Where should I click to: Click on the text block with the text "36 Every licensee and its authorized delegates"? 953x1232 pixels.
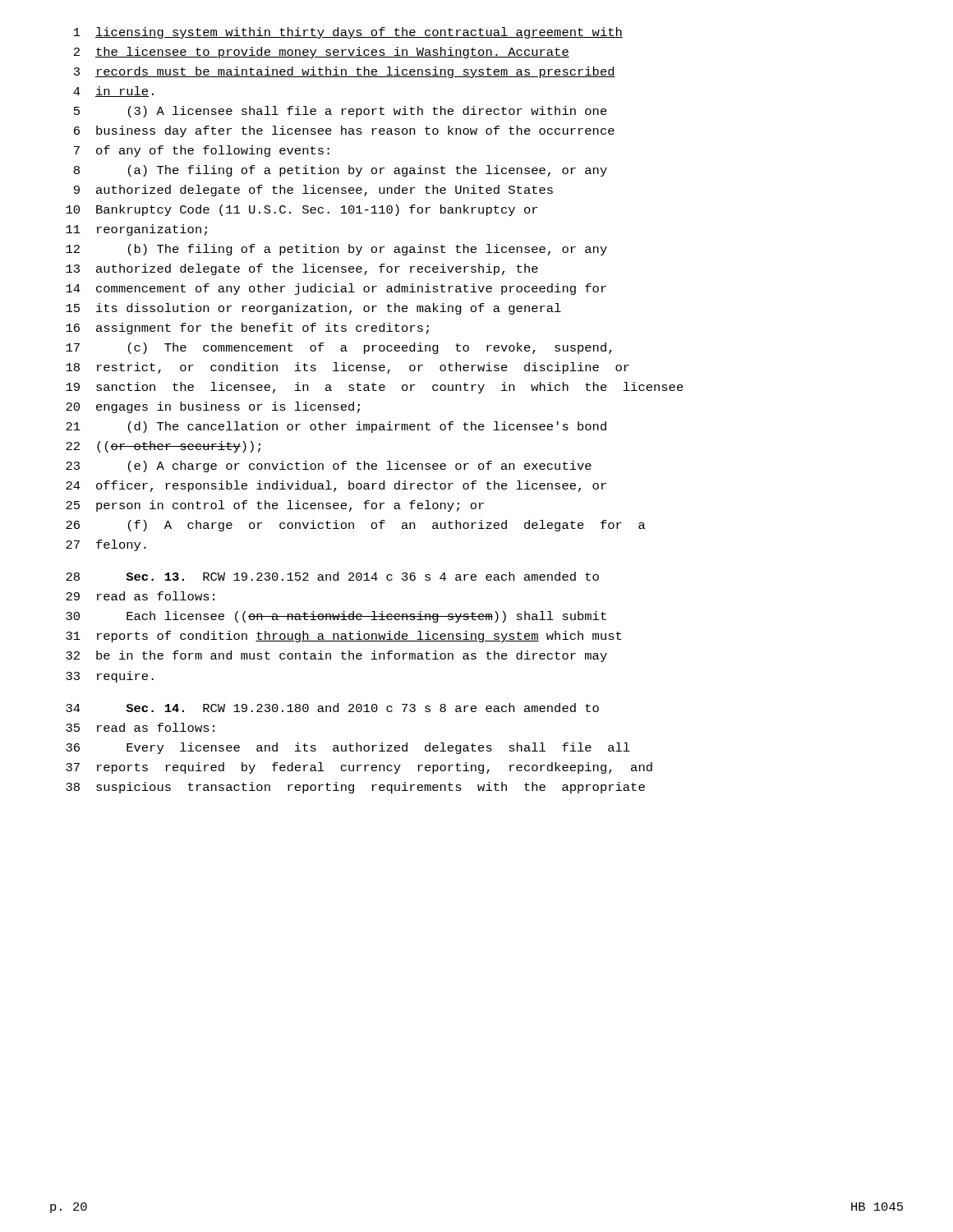pyautogui.click(x=476, y=748)
